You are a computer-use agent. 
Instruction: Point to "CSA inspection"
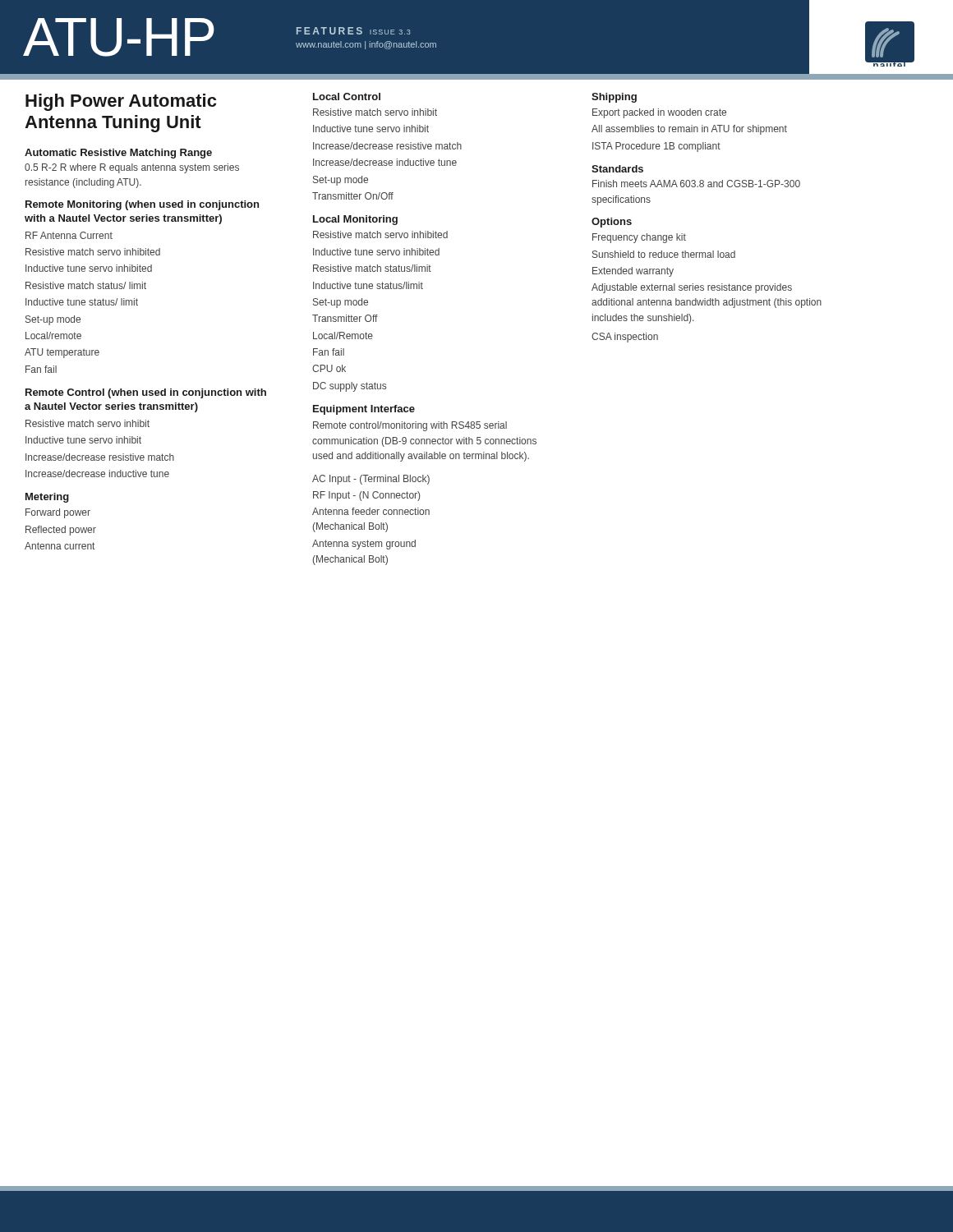click(625, 338)
